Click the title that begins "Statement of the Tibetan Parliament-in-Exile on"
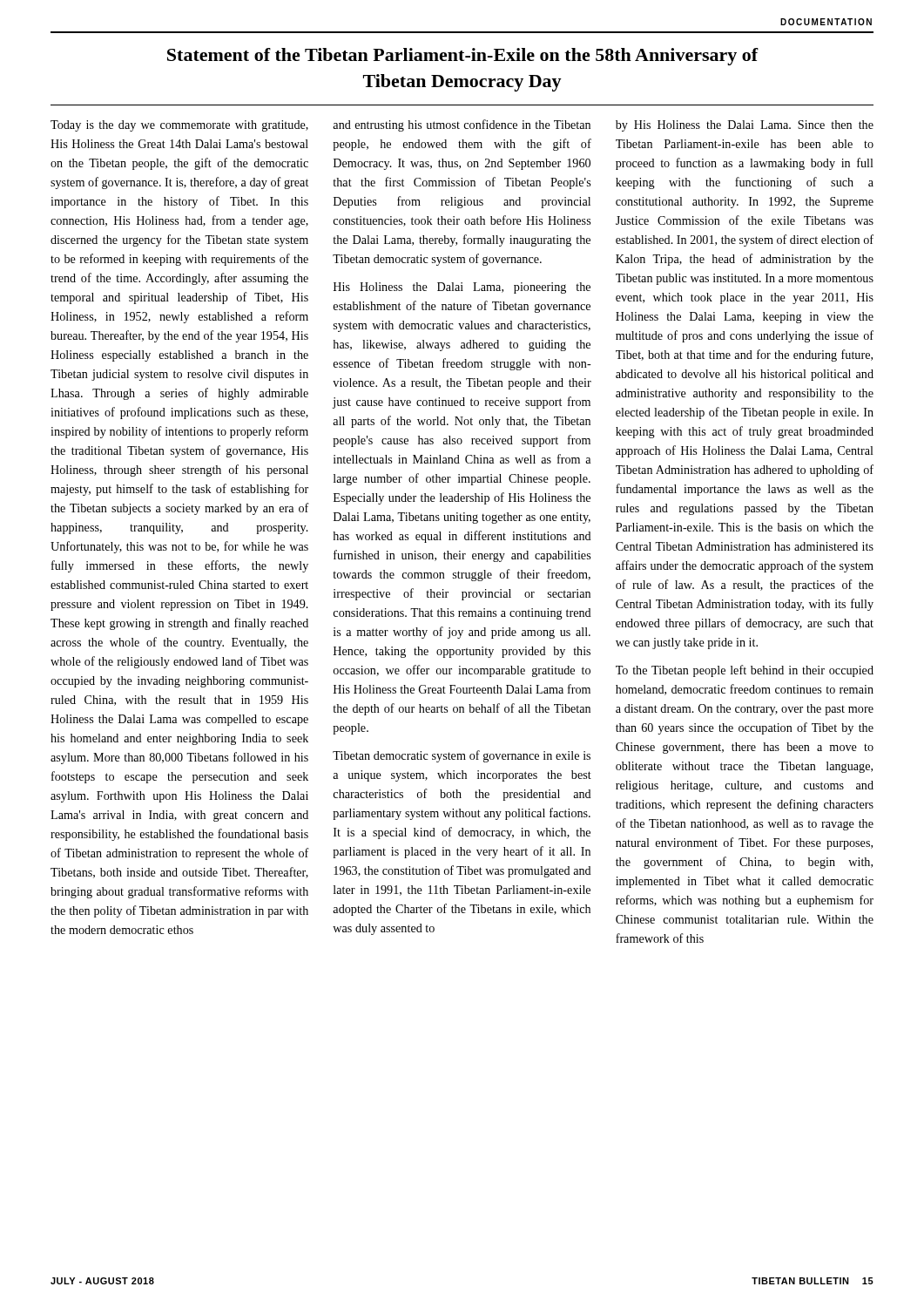 tap(462, 68)
